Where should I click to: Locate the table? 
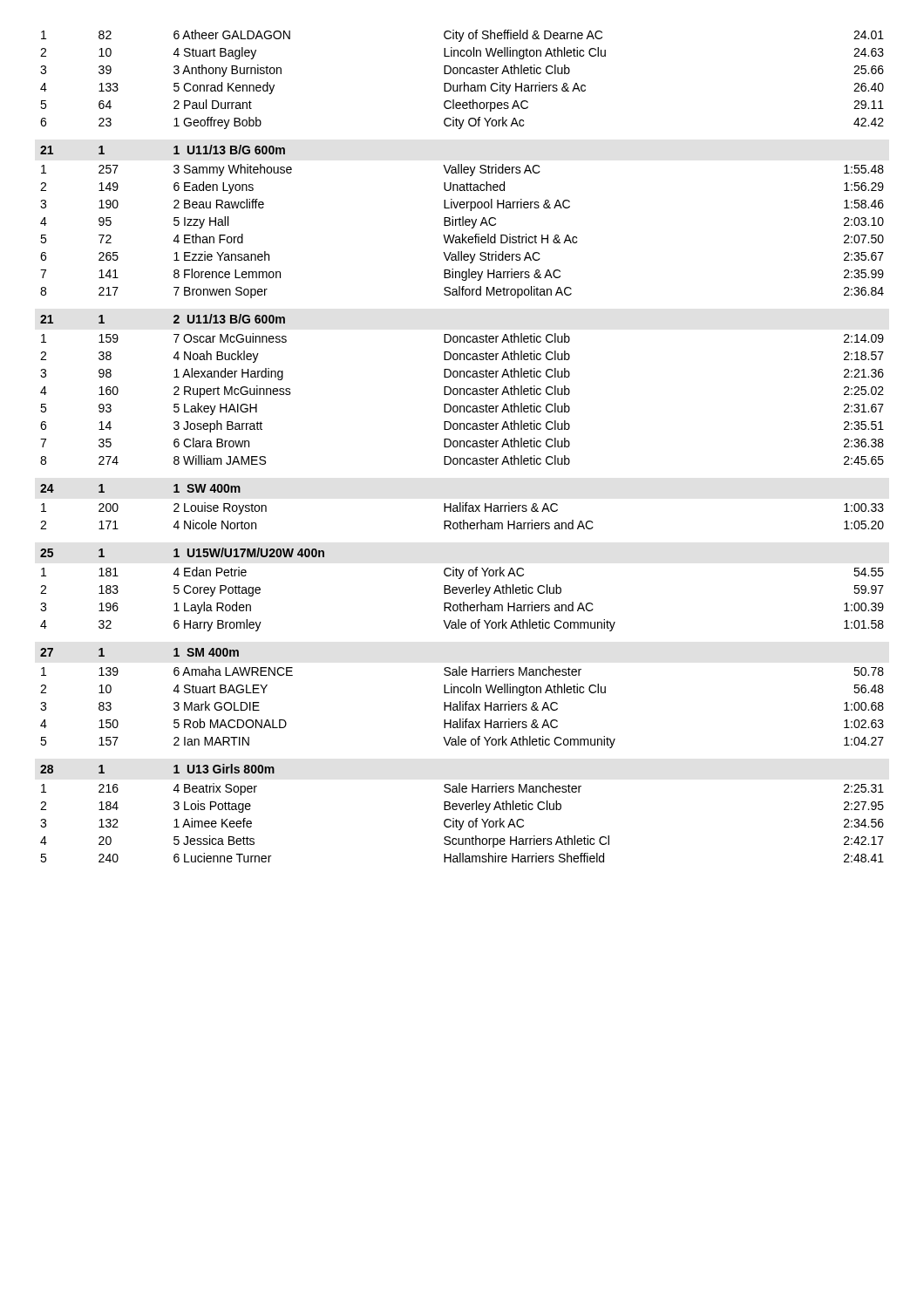coord(462,446)
